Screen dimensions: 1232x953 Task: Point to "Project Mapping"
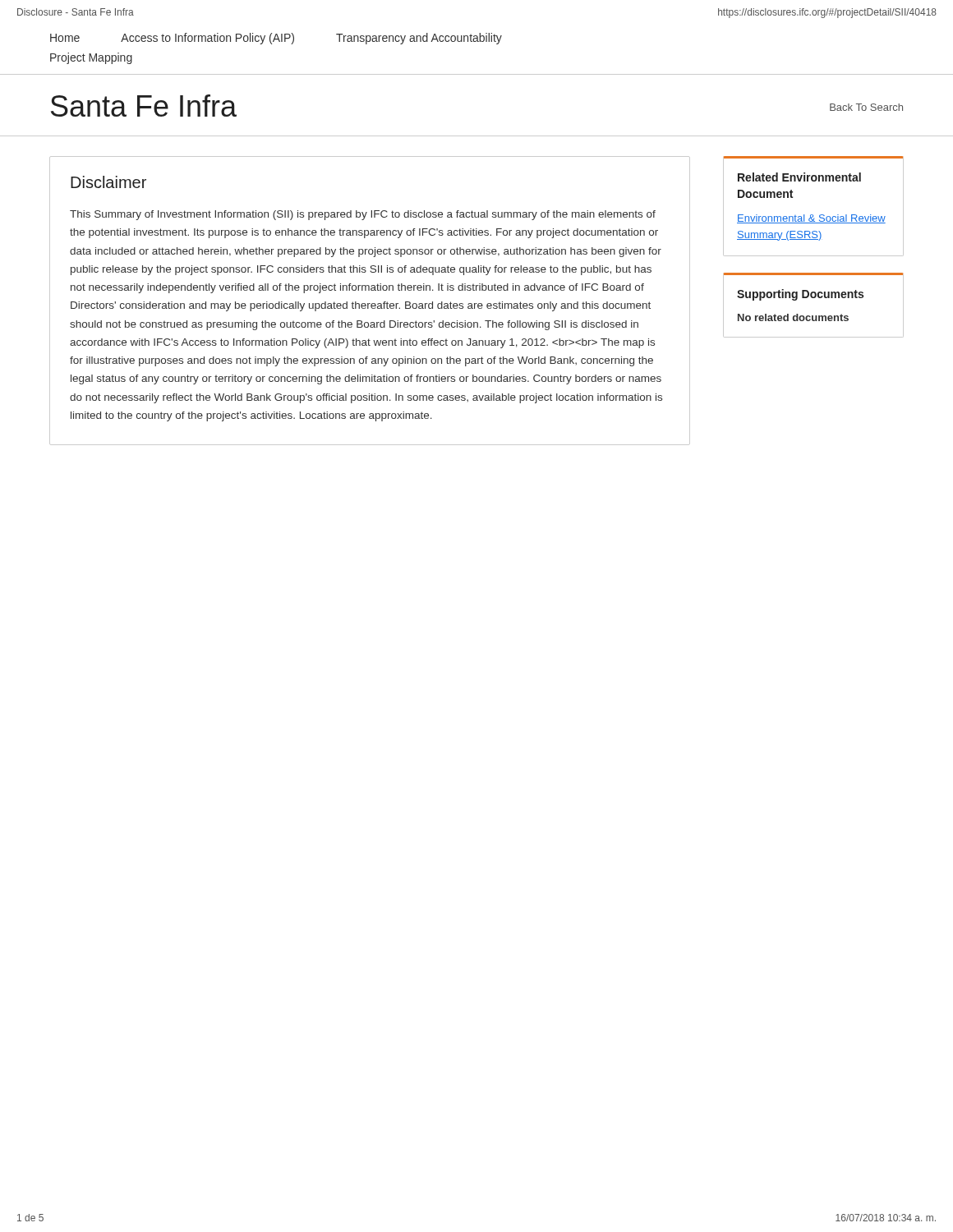pyautogui.click(x=91, y=57)
